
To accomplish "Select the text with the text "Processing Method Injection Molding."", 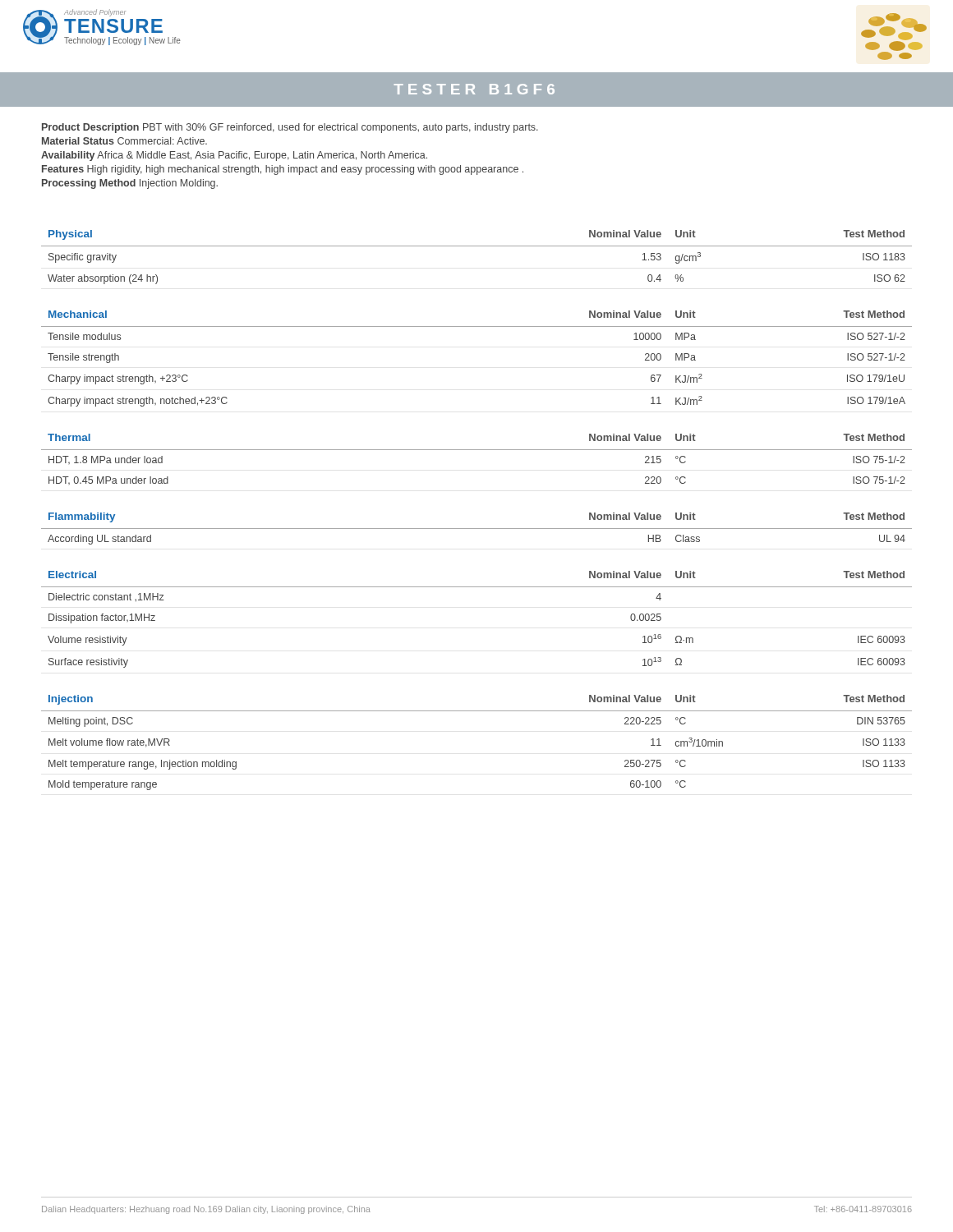I will pyautogui.click(x=130, y=183).
